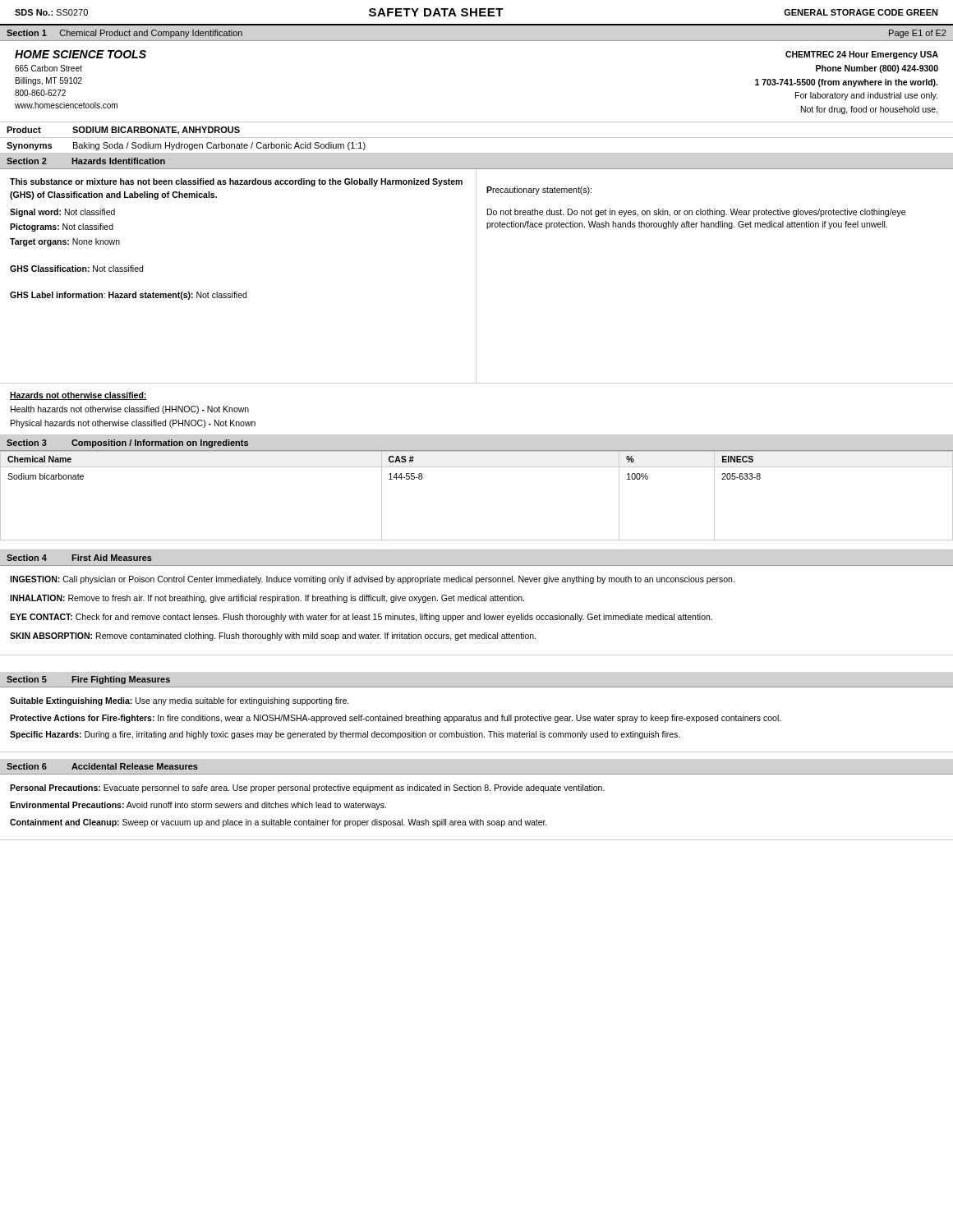
Task: Select the text block containing "INGESTION: Call physician or Poison Control Center immediately."
Action: pyautogui.click(x=476, y=580)
